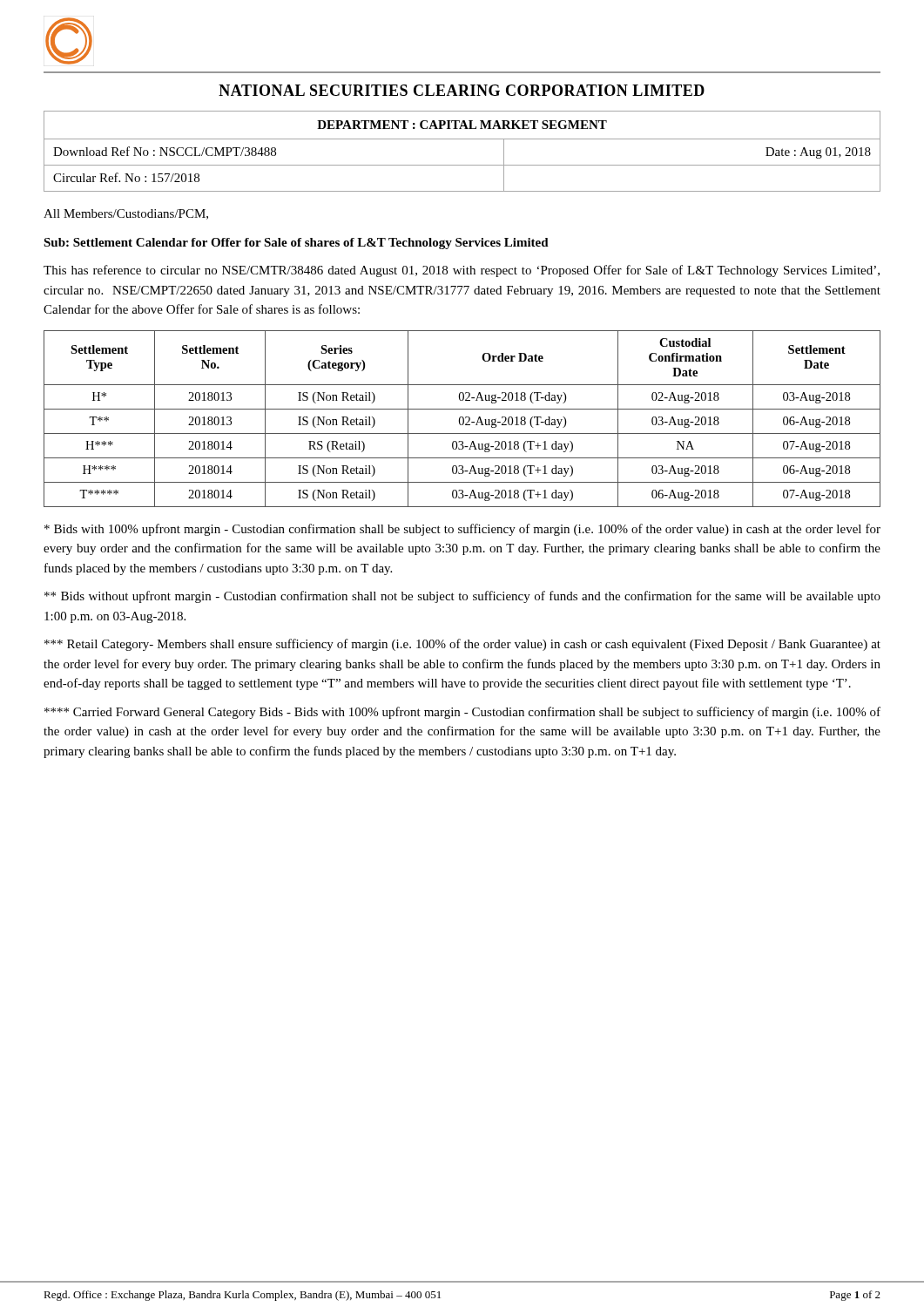
Task: Click the passage that begins "Bids without upfront margin -"
Action: click(x=462, y=606)
